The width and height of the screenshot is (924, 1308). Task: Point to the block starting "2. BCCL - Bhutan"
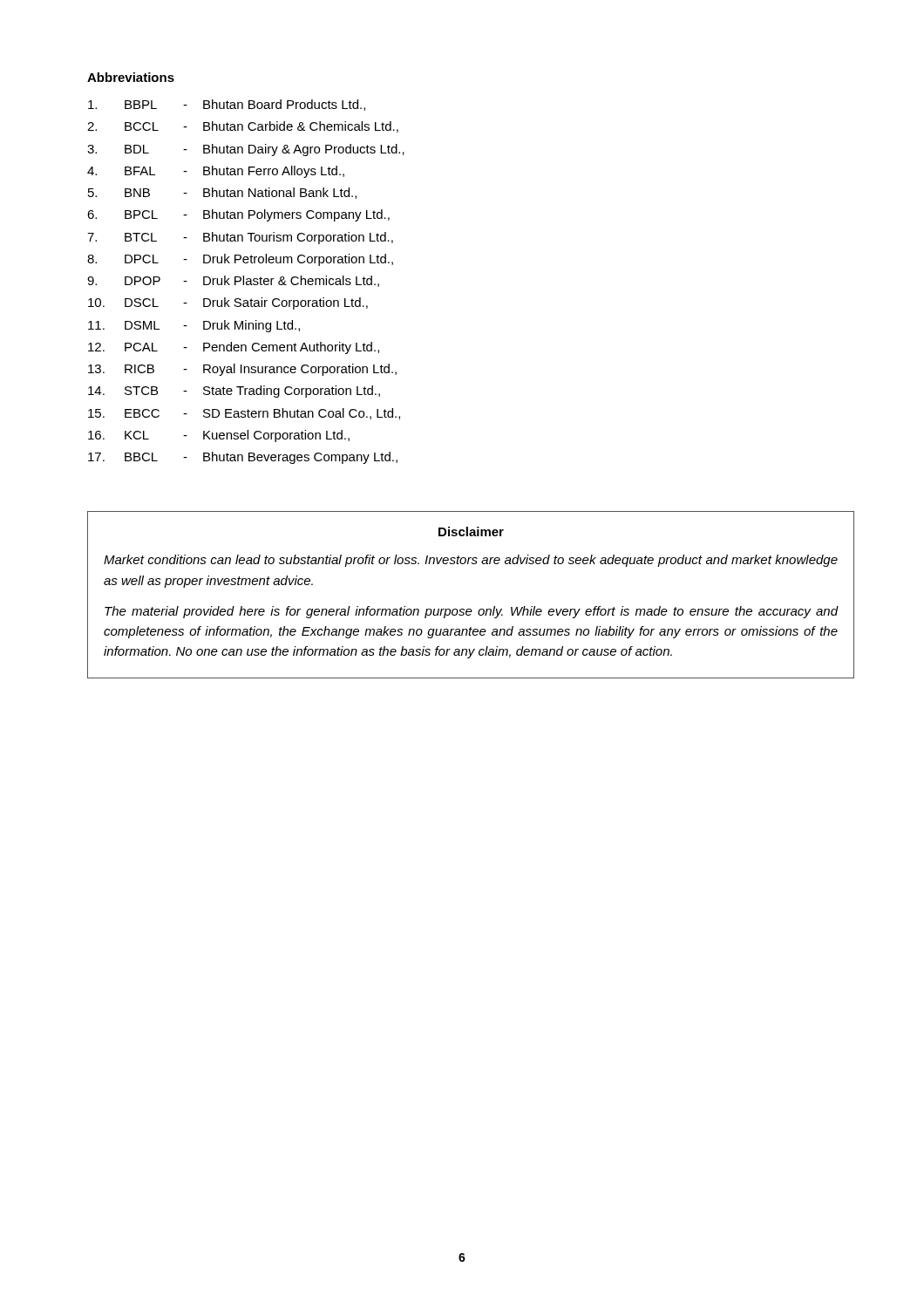(246, 126)
